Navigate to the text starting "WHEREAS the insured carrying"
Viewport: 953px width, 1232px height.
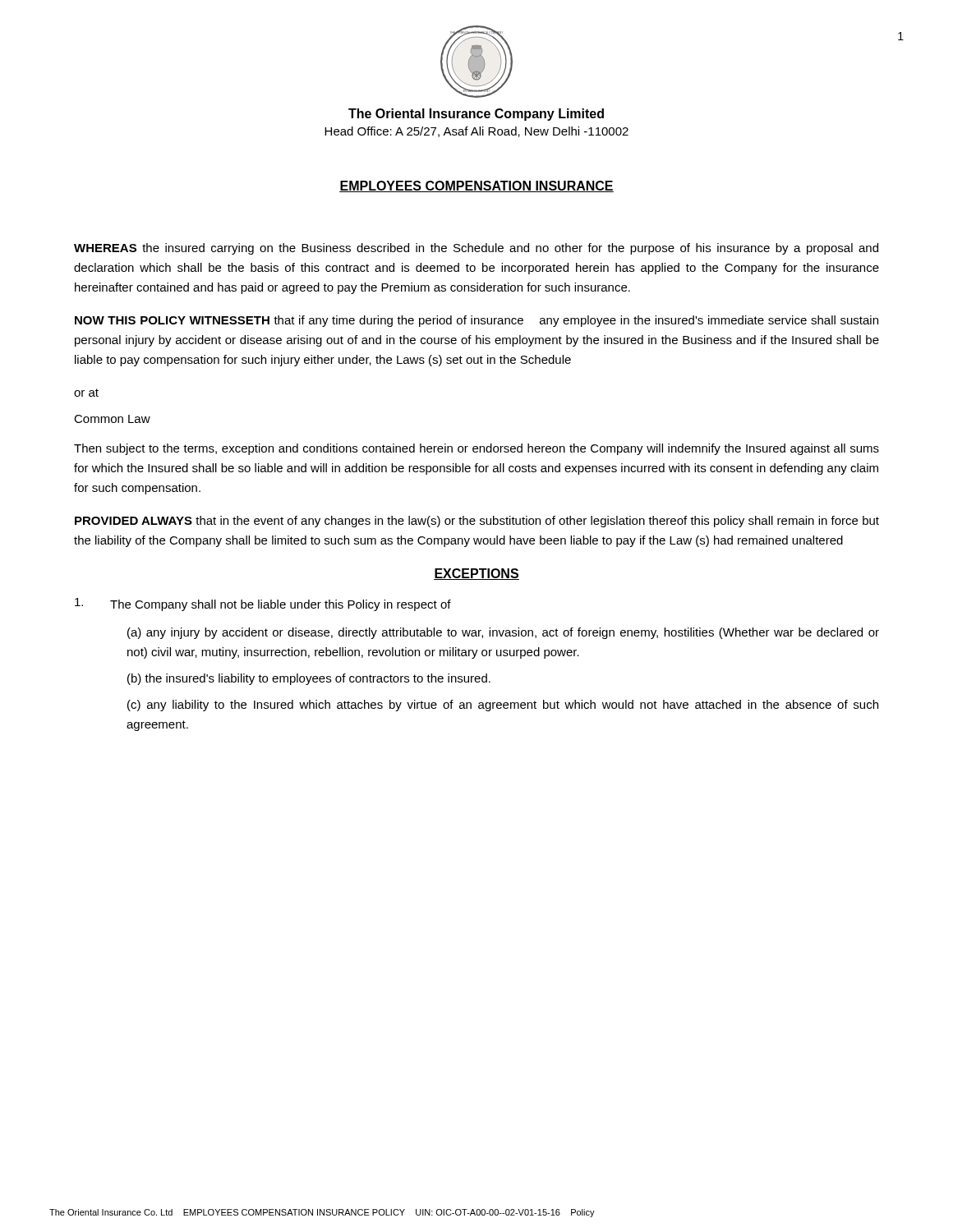tap(476, 267)
